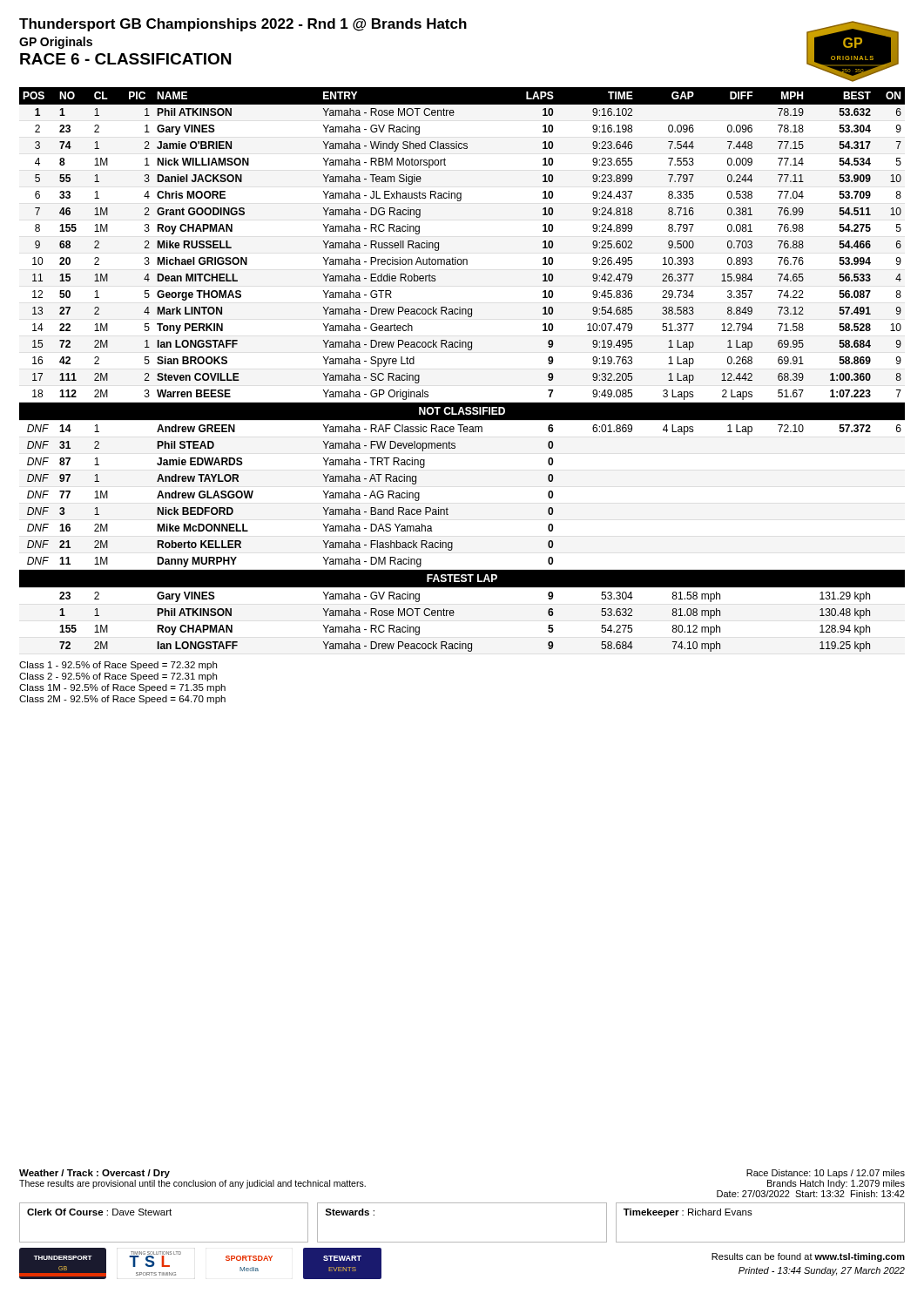Select the text block starting "Race Distance: 10"
The height and width of the screenshot is (1307, 924).
[x=811, y=1183]
